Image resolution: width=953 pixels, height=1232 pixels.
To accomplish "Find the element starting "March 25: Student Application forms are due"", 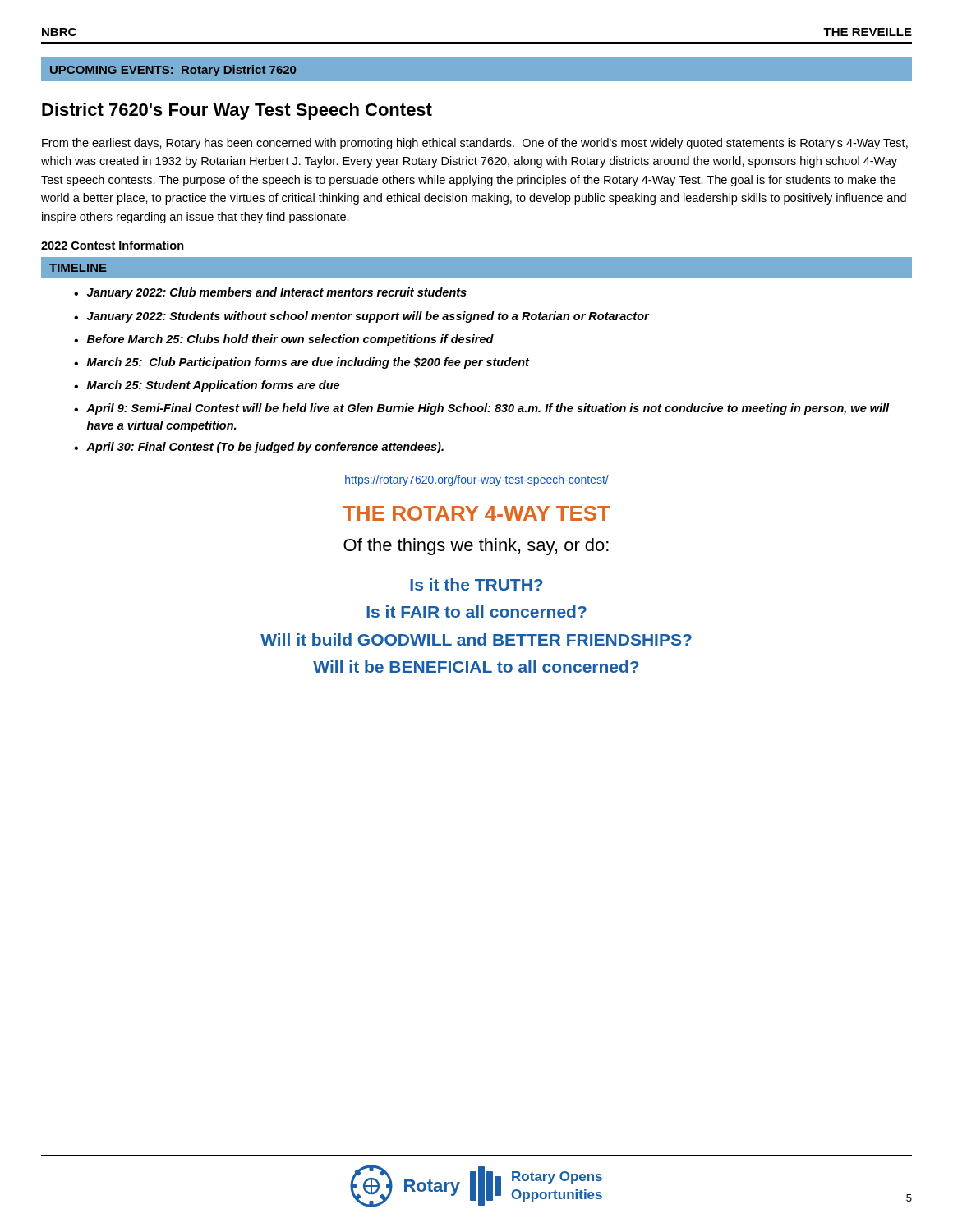I will tap(213, 386).
